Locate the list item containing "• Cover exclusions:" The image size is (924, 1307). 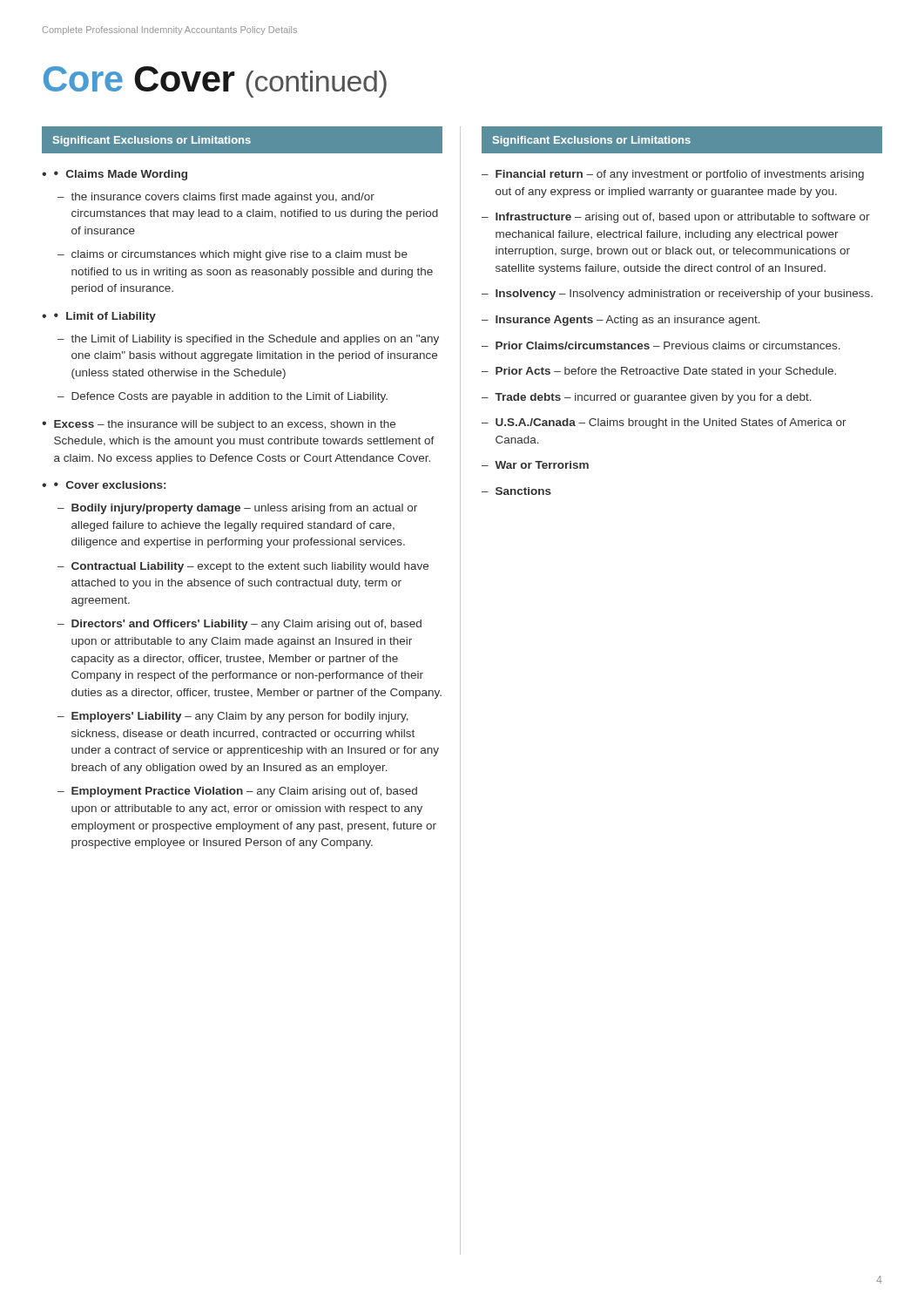coord(242,664)
